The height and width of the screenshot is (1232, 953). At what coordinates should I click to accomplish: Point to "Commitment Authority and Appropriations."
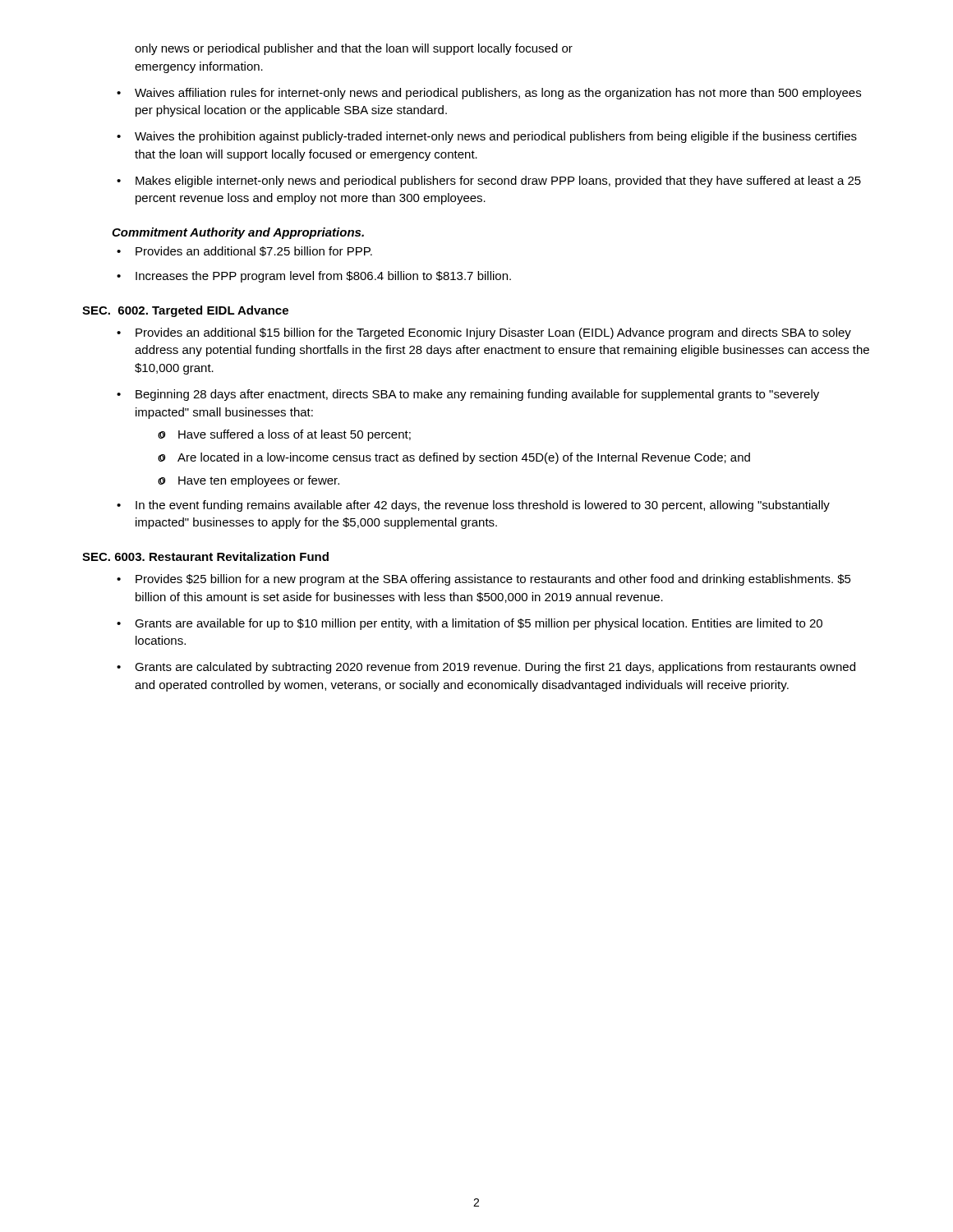(238, 232)
